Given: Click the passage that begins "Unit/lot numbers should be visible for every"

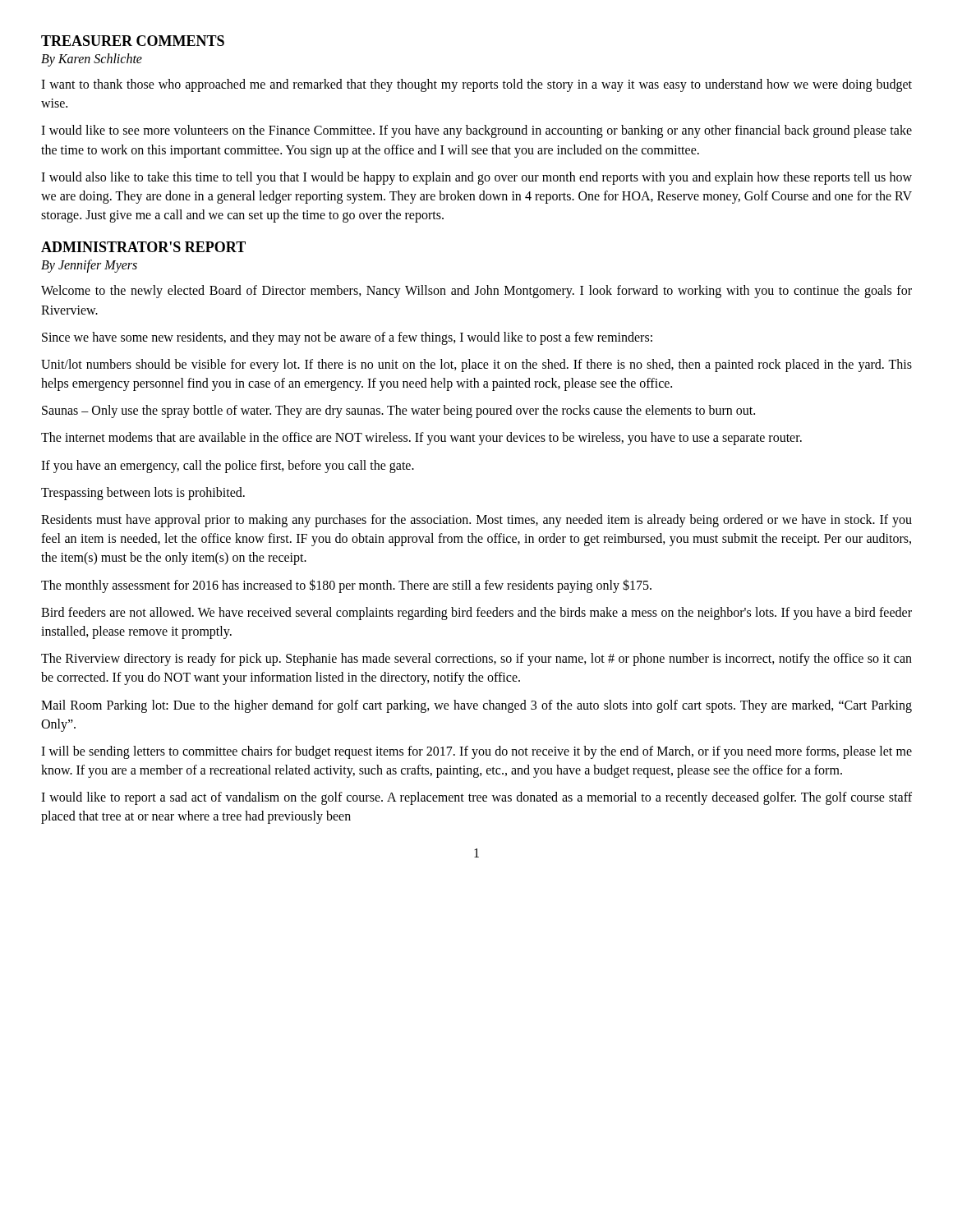Looking at the screenshot, I should click(476, 374).
